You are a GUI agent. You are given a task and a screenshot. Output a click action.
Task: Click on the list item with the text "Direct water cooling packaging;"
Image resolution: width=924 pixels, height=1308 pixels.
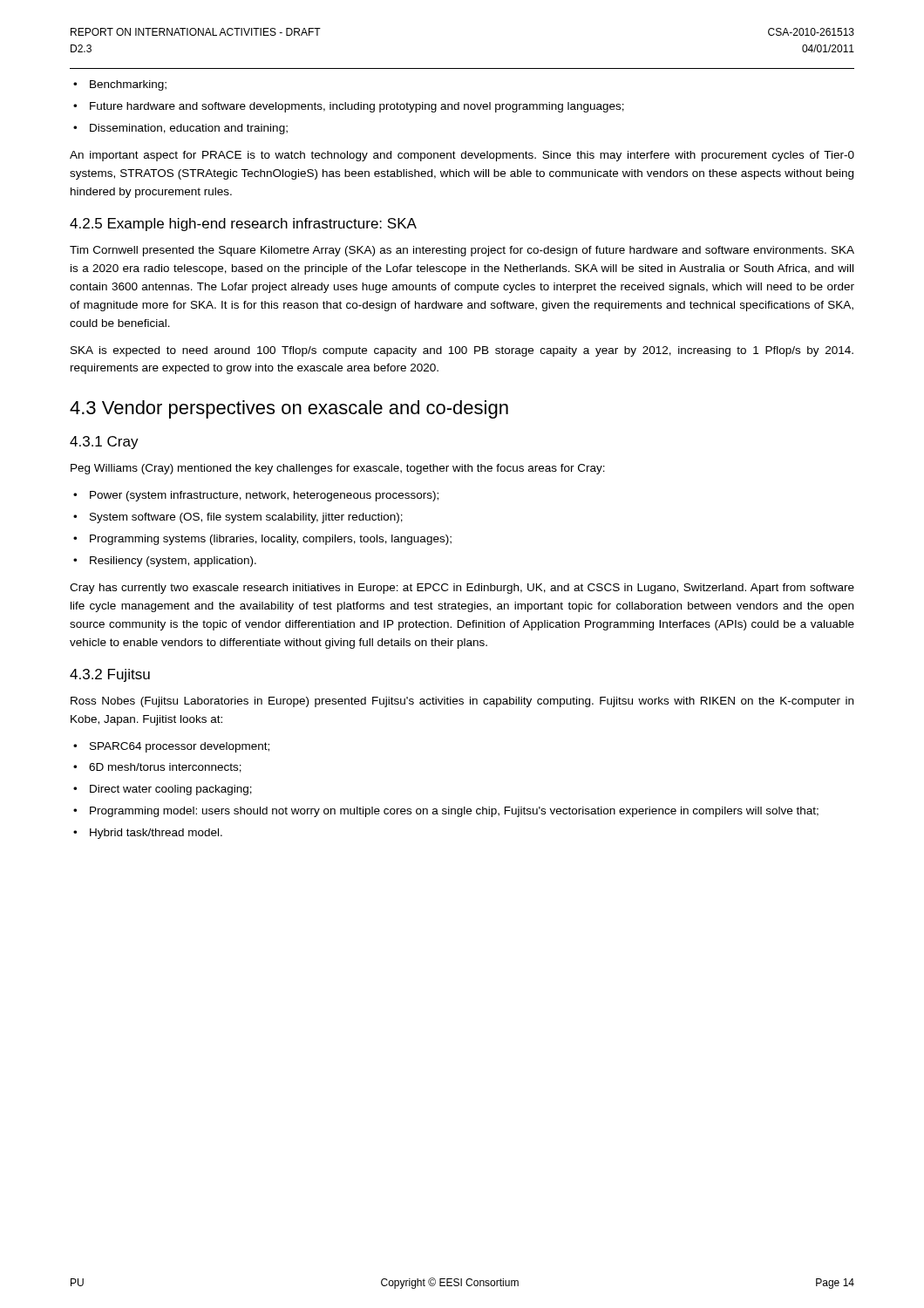171,789
